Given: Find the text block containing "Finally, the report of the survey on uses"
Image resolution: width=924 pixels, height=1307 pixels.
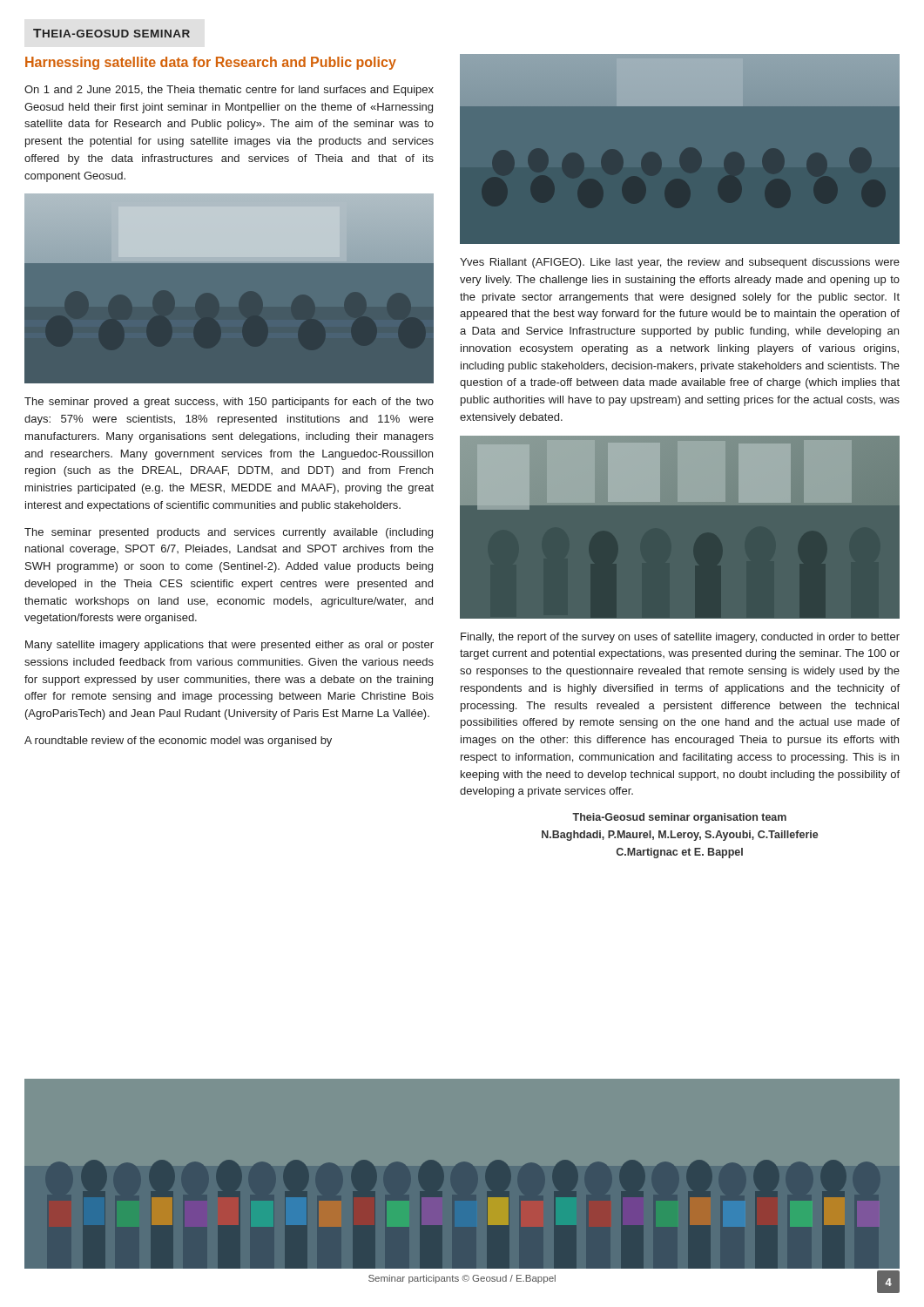Looking at the screenshot, I should pyautogui.click(x=680, y=714).
